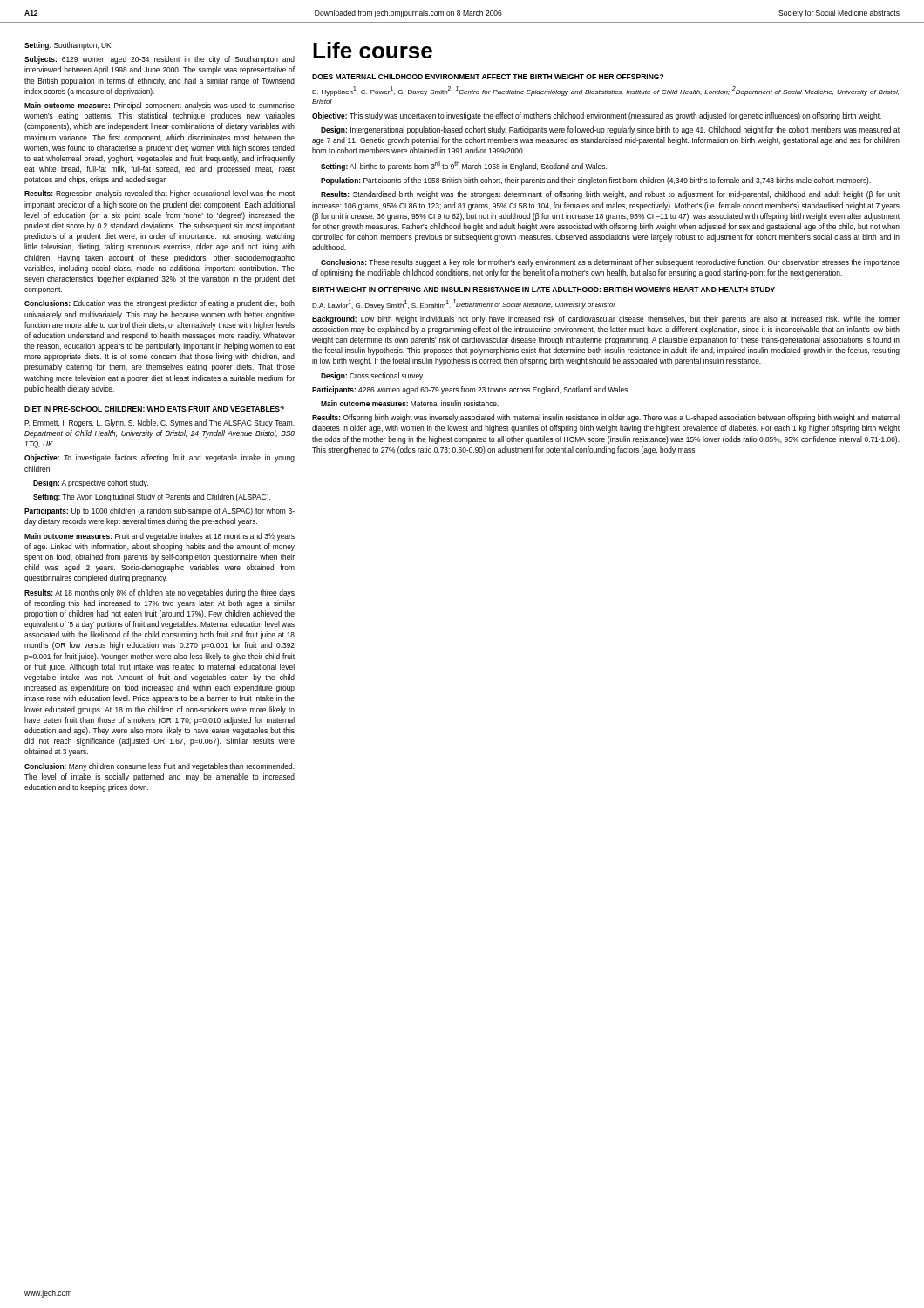Viewport: 924px width, 1308px height.
Task: Navigate to the passage starting "BIRTH WEIGHT IN OFFSPRING AND INSULIN RESISTANCE"
Action: coord(544,289)
